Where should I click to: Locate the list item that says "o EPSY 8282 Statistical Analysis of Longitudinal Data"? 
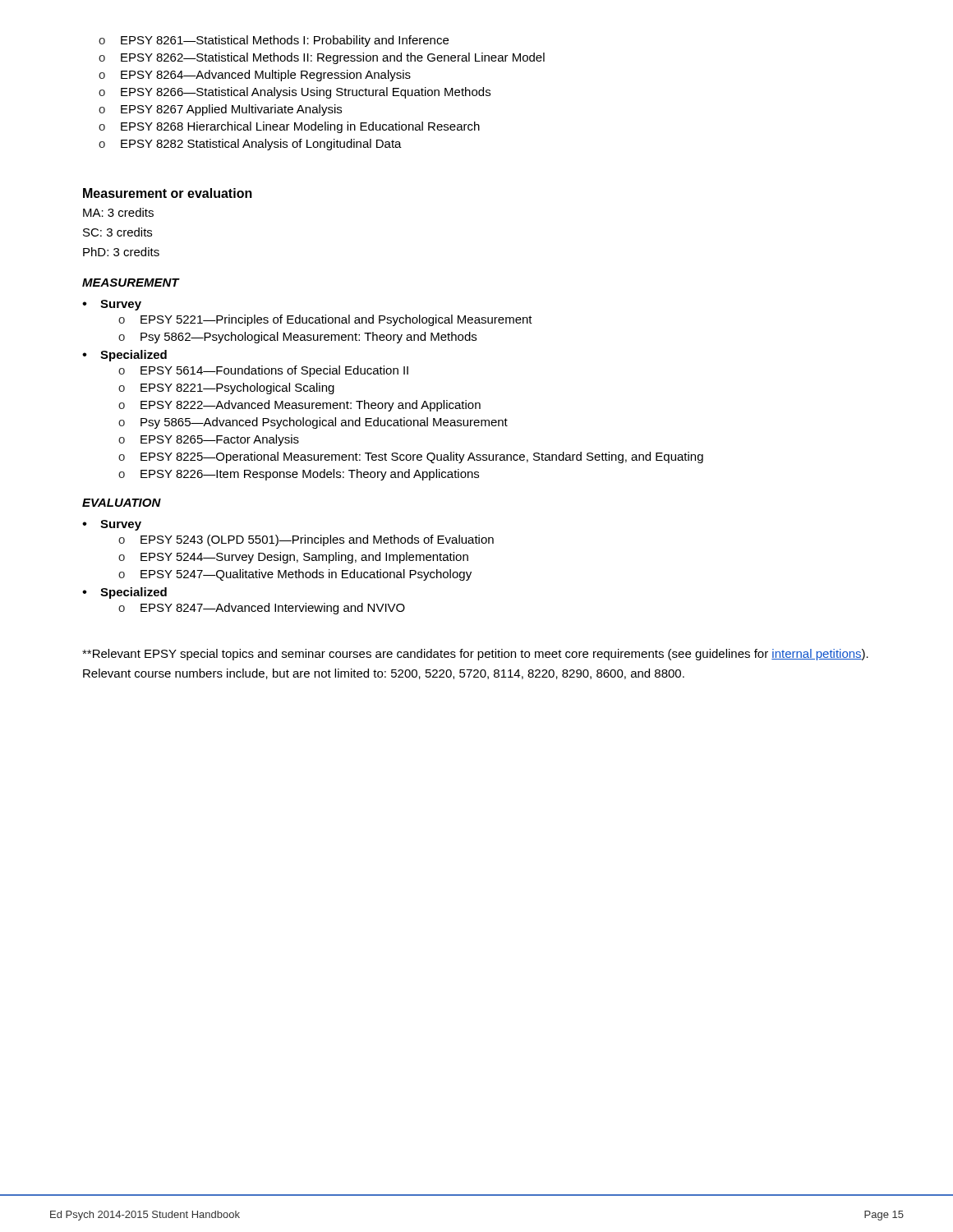tap(250, 143)
